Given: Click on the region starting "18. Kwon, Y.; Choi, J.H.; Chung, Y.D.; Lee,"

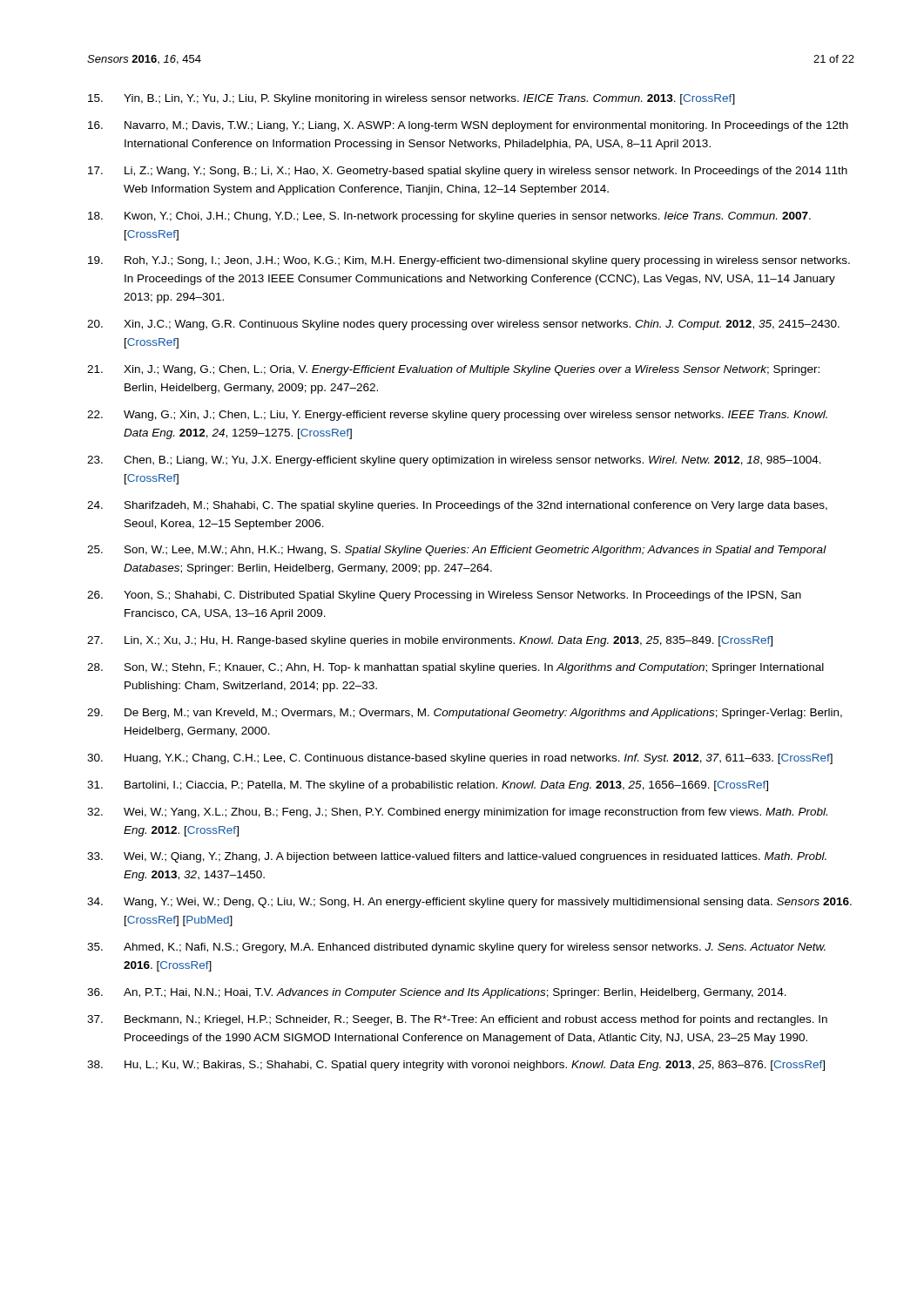Looking at the screenshot, I should coord(471,225).
